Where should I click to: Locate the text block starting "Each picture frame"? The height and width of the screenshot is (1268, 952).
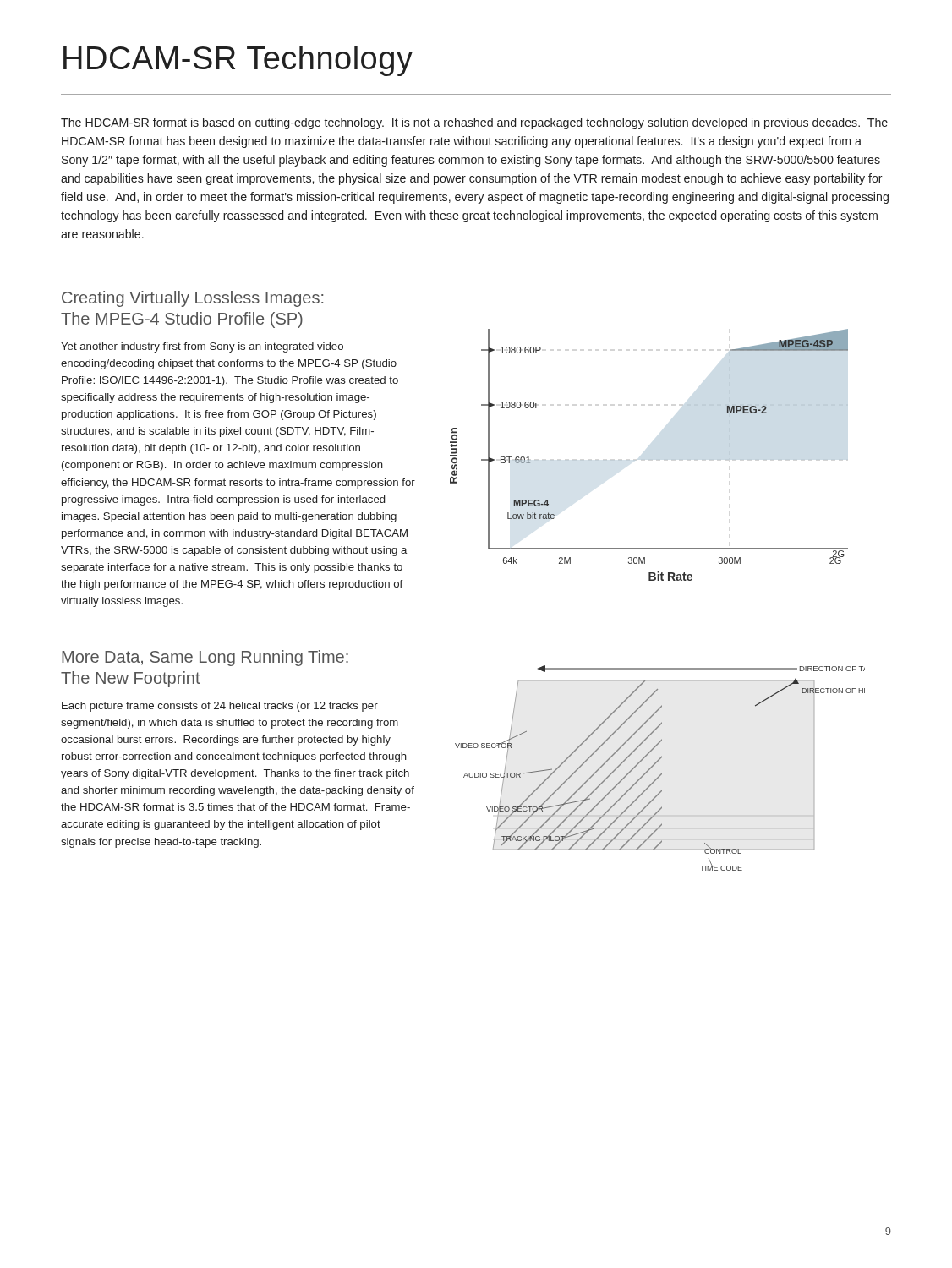tap(238, 774)
